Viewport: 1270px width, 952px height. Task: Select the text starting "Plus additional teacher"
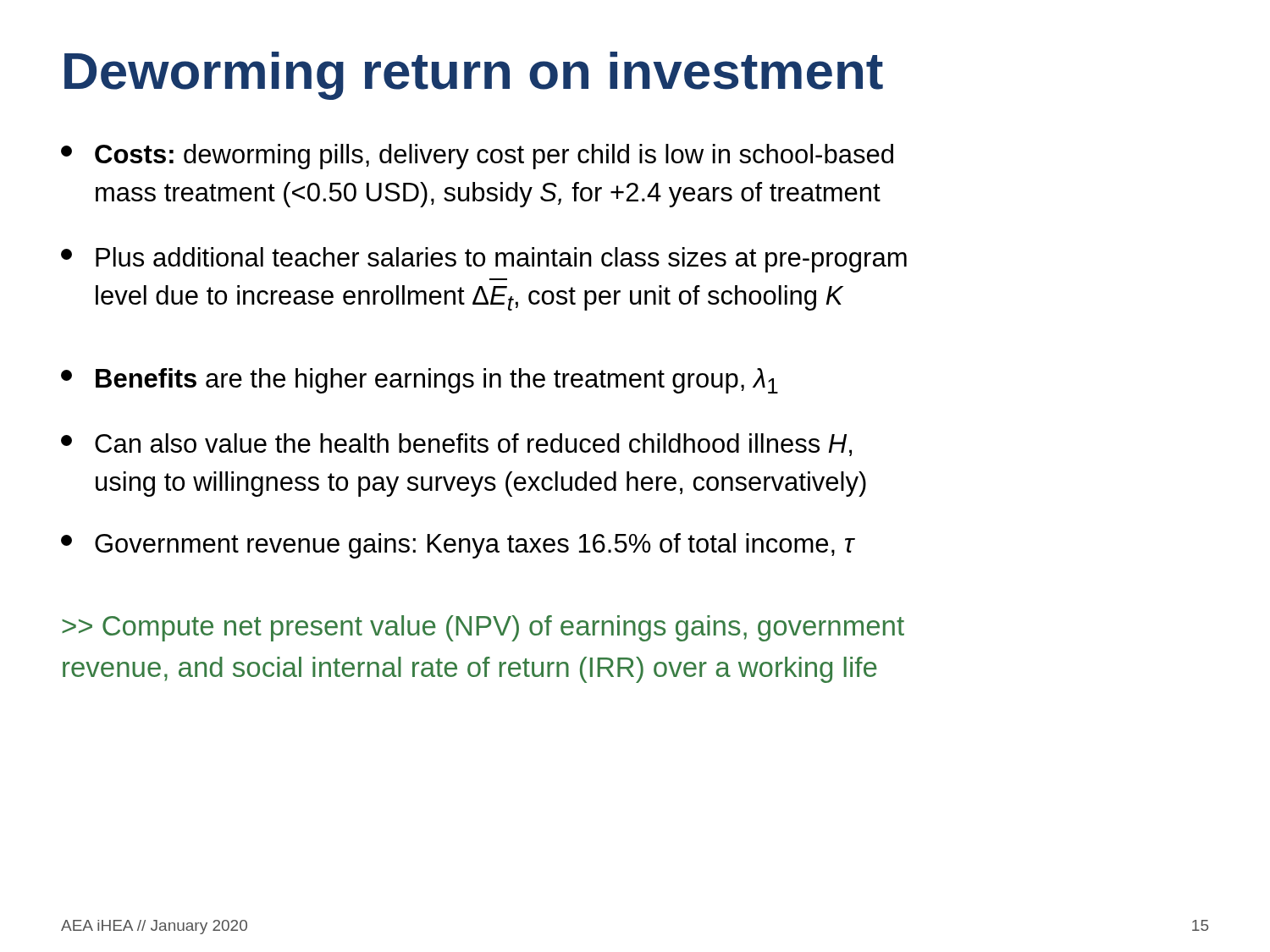(485, 280)
